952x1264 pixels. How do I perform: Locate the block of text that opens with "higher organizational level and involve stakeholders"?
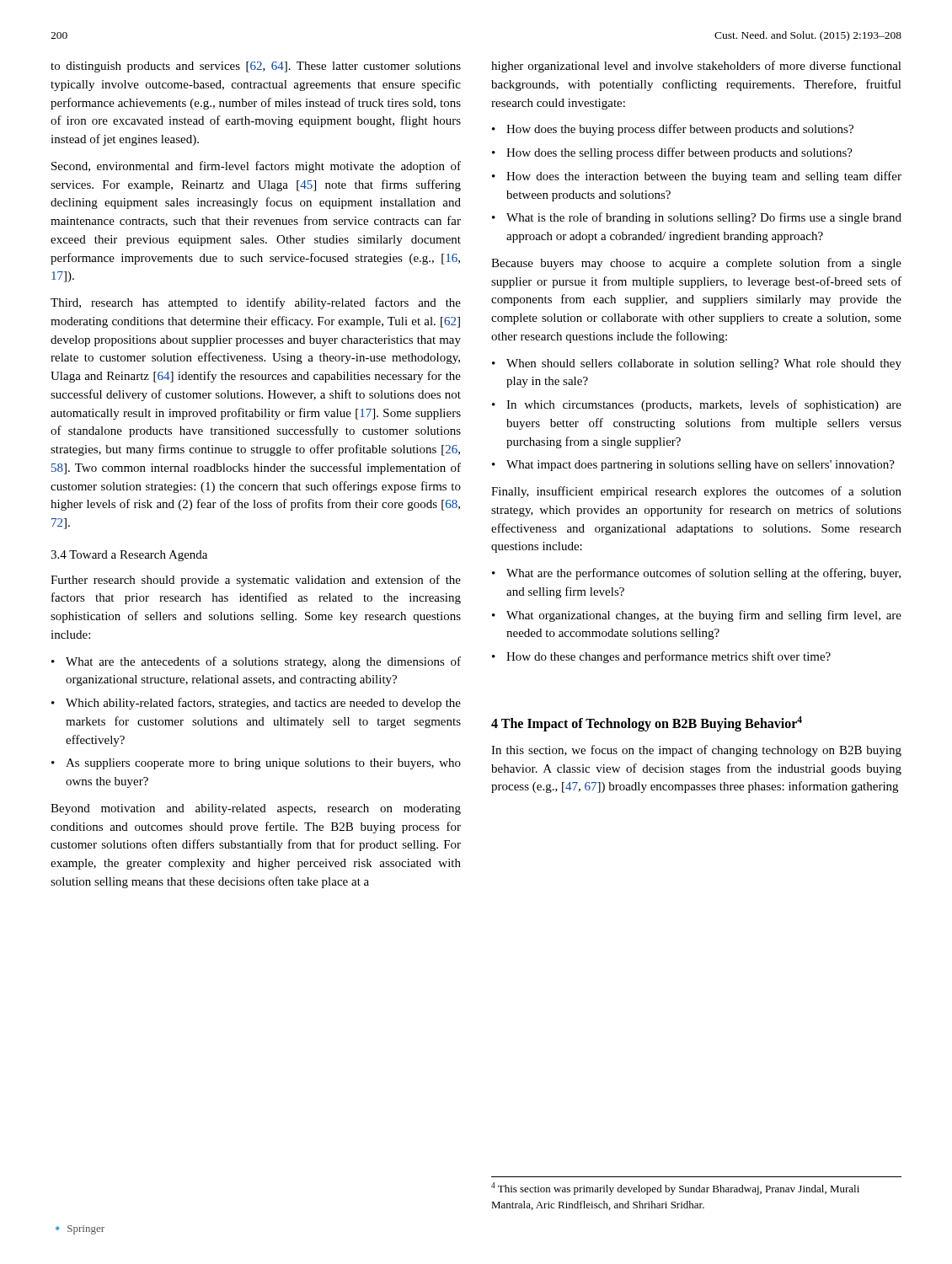click(x=696, y=85)
